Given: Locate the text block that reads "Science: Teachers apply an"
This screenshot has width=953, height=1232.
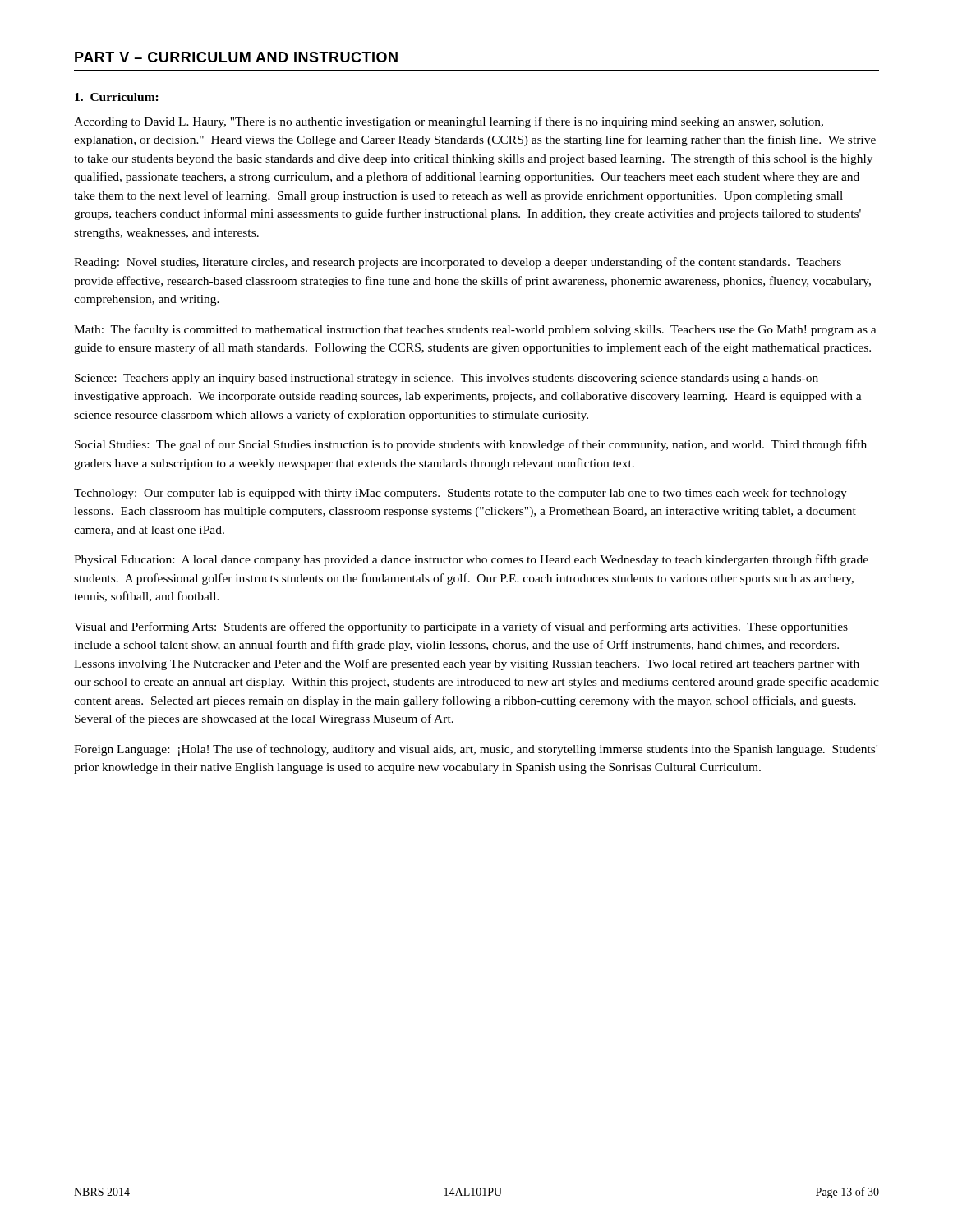Looking at the screenshot, I should [x=468, y=396].
